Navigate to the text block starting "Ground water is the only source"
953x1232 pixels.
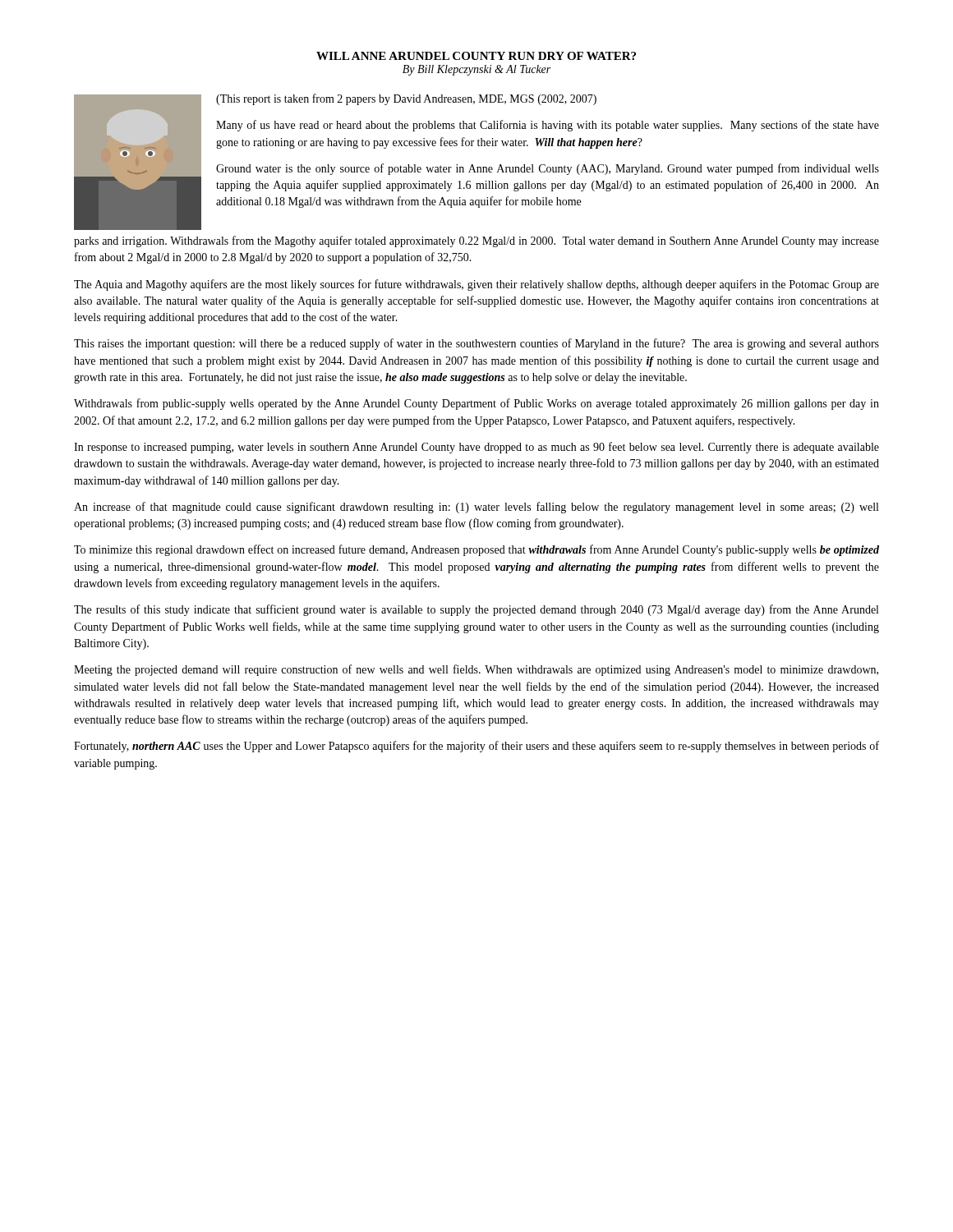click(x=548, y=185)
